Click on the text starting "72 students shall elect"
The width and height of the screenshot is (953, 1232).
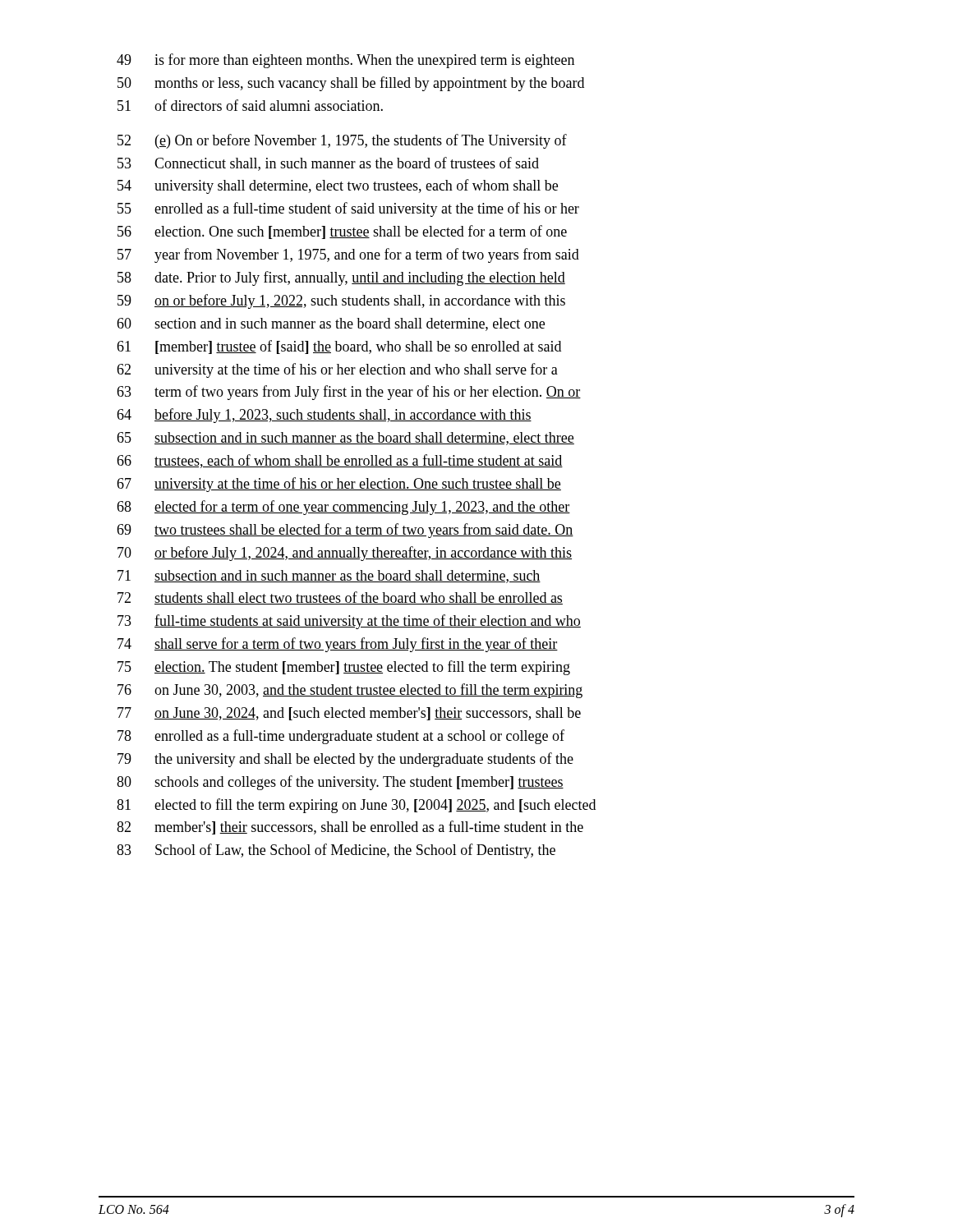pyautogui.click(x=476, y=599)
